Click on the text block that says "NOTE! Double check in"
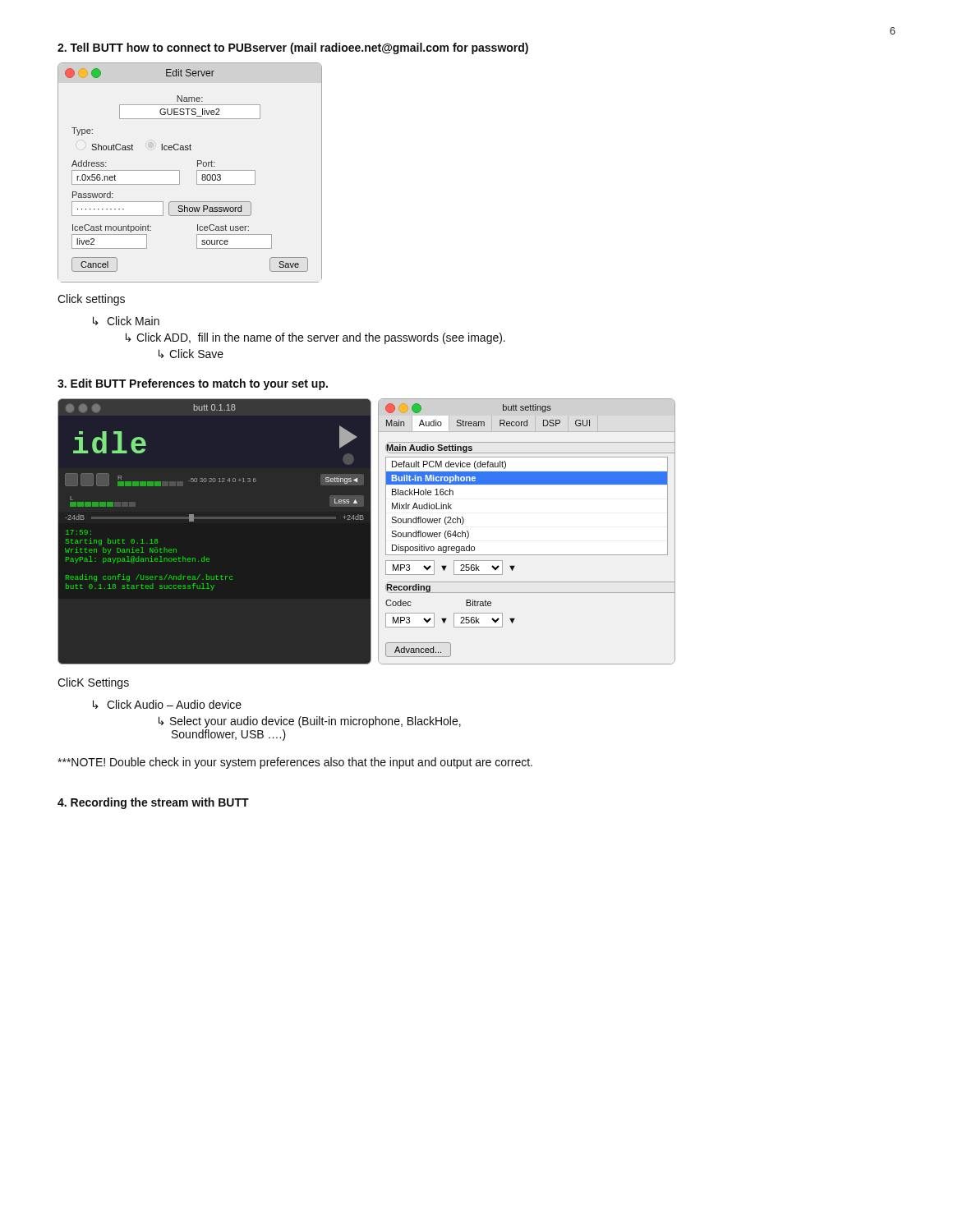The image size is (953, 1232). (295, 762)
